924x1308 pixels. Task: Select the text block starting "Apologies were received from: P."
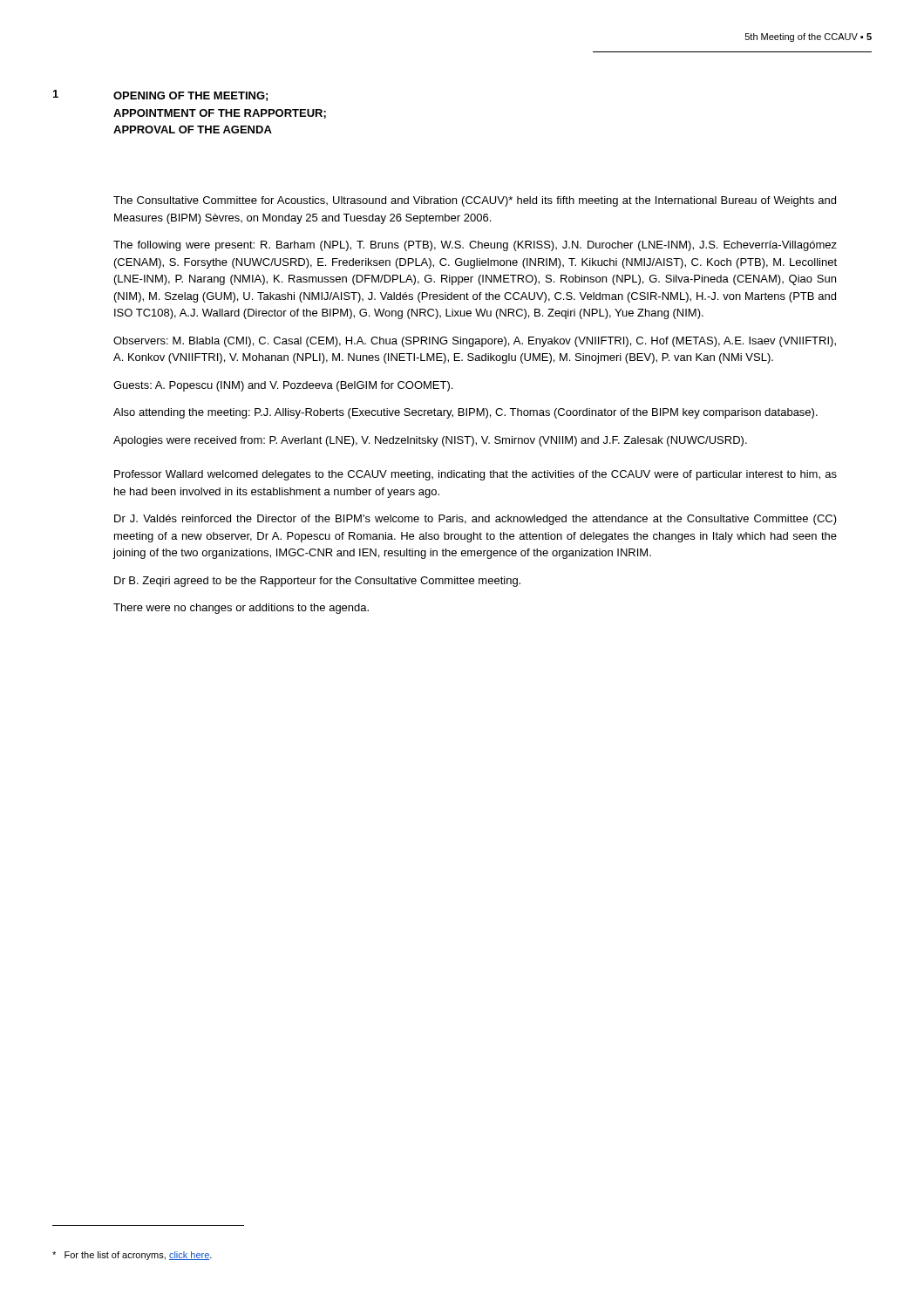tap(475, 440)
